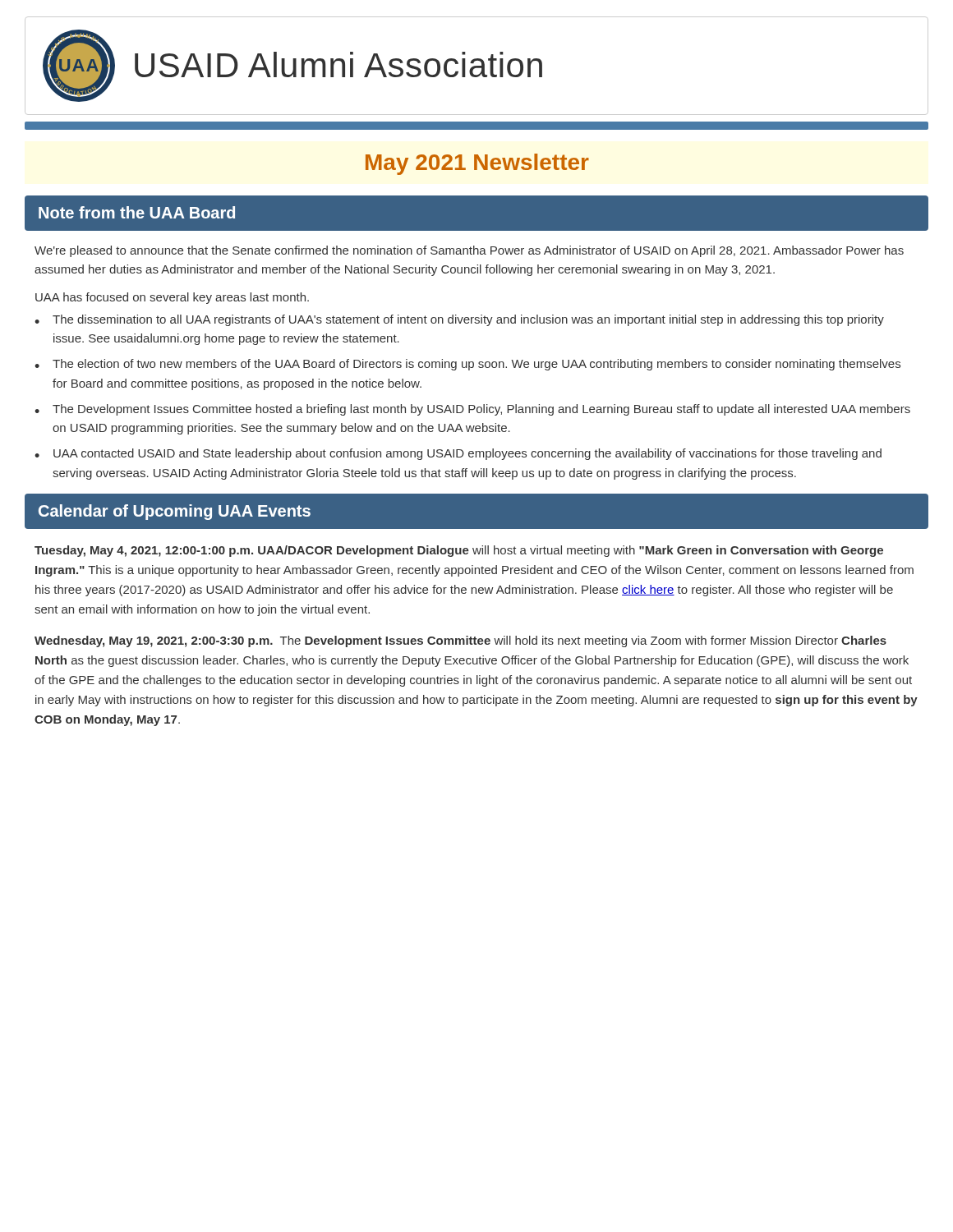Find the text block that says "Wednesday, May 19,"
Image resolution: width=953 pixels, height=1232 pixels.
(476, 679)
